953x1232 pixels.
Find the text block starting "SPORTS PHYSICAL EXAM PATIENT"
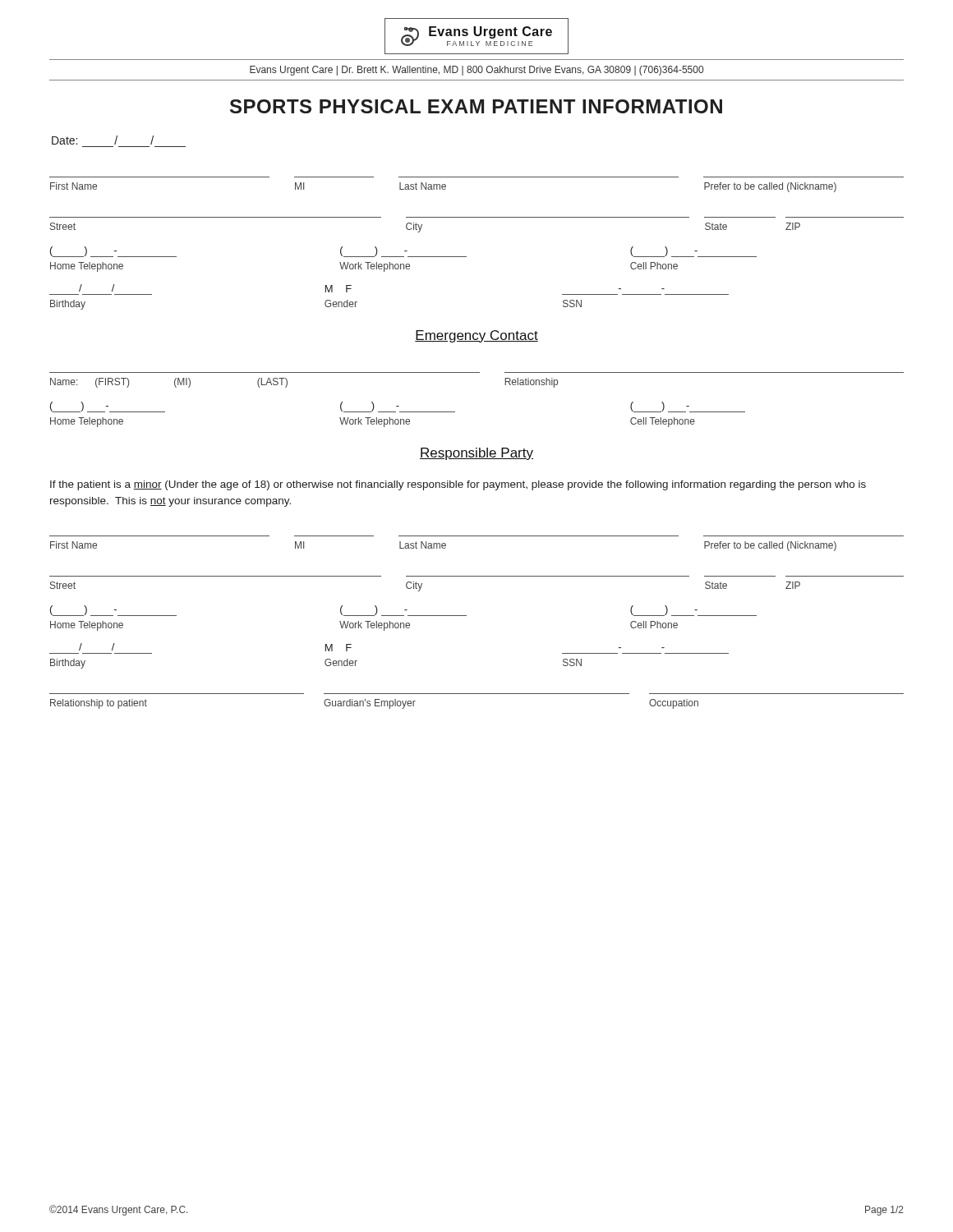[x=476, y=106]
